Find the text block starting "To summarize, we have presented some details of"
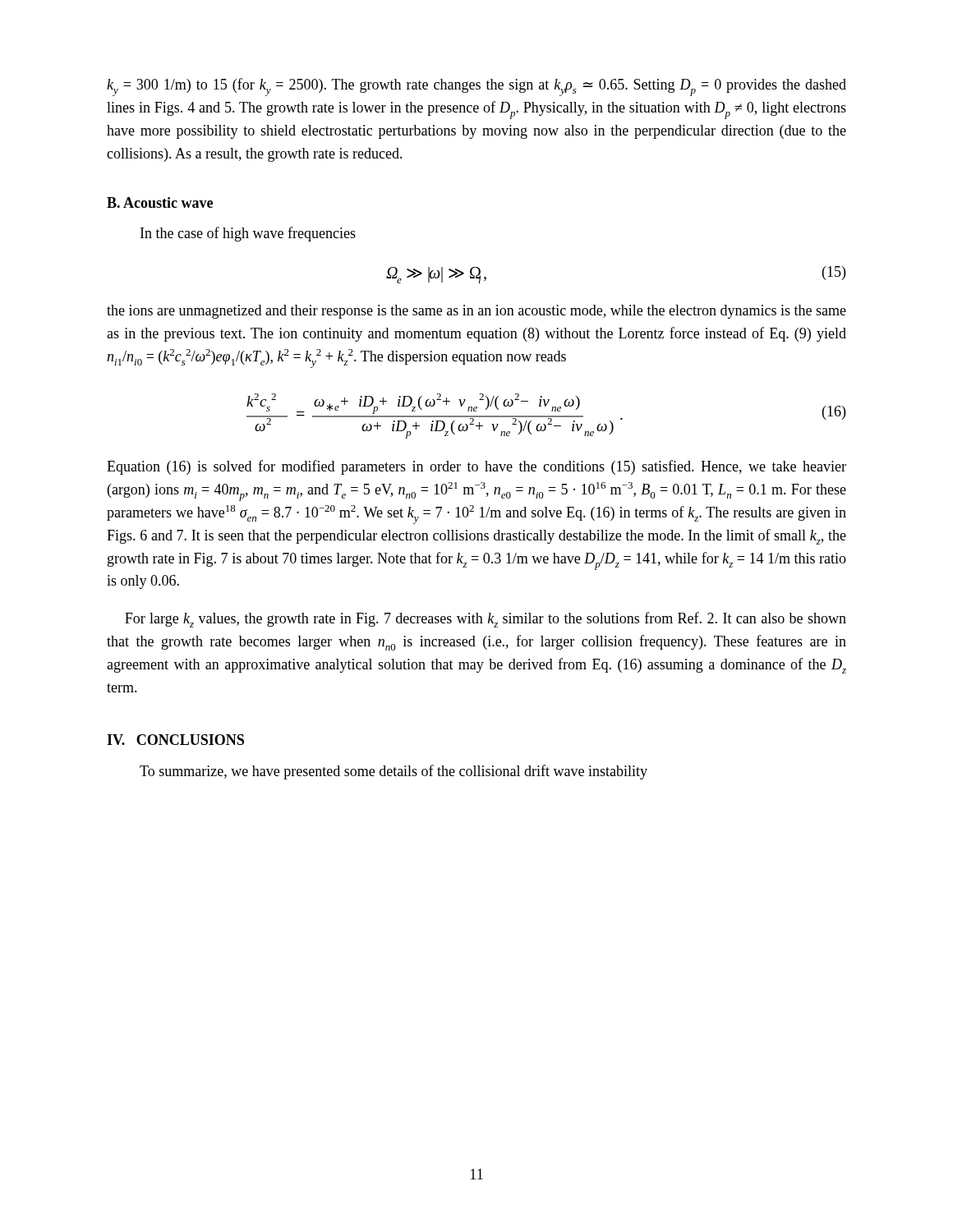Screen dimensions: 1232x953 [394, 771]
